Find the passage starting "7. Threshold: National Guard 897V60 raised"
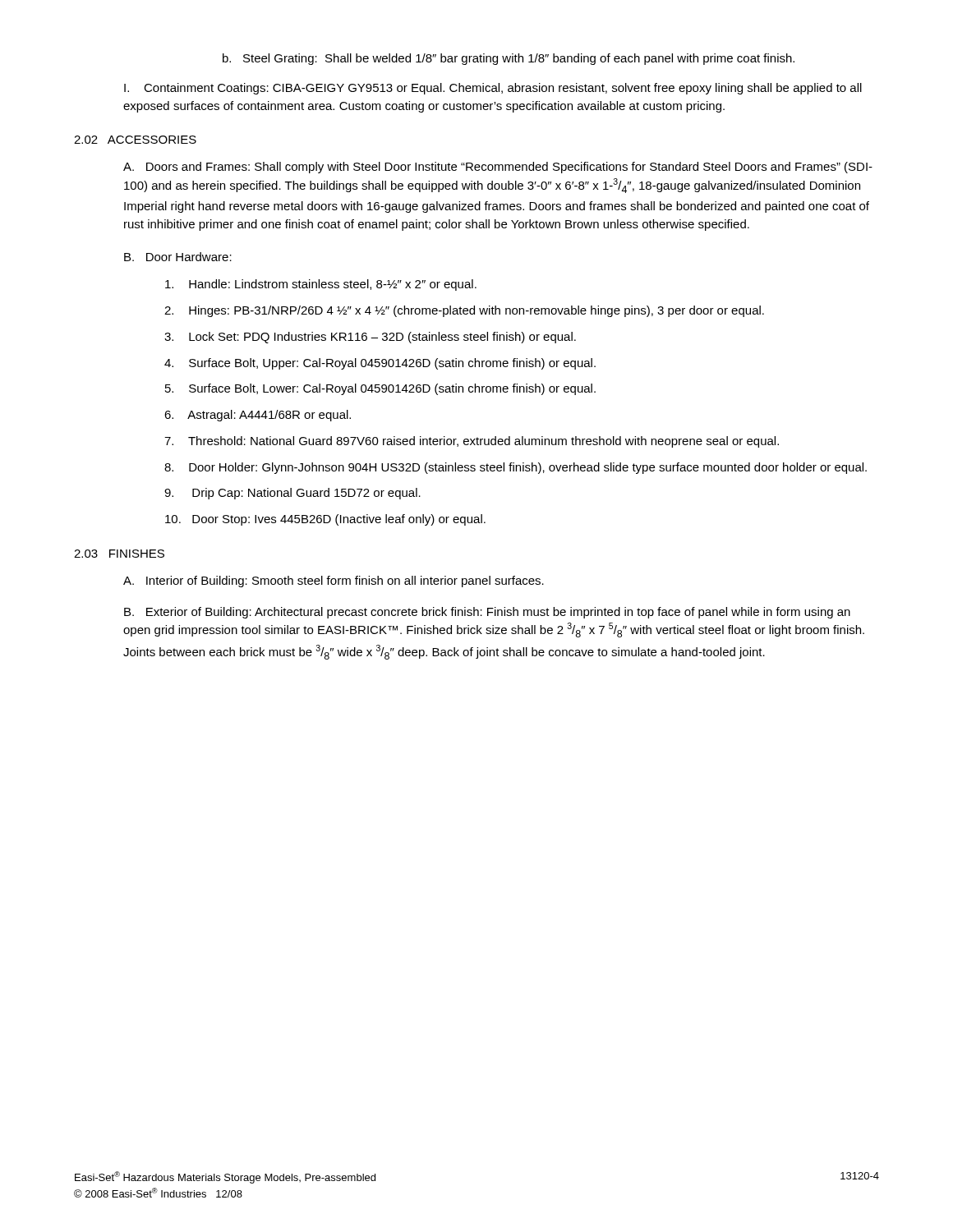 (x=472, y=441)
